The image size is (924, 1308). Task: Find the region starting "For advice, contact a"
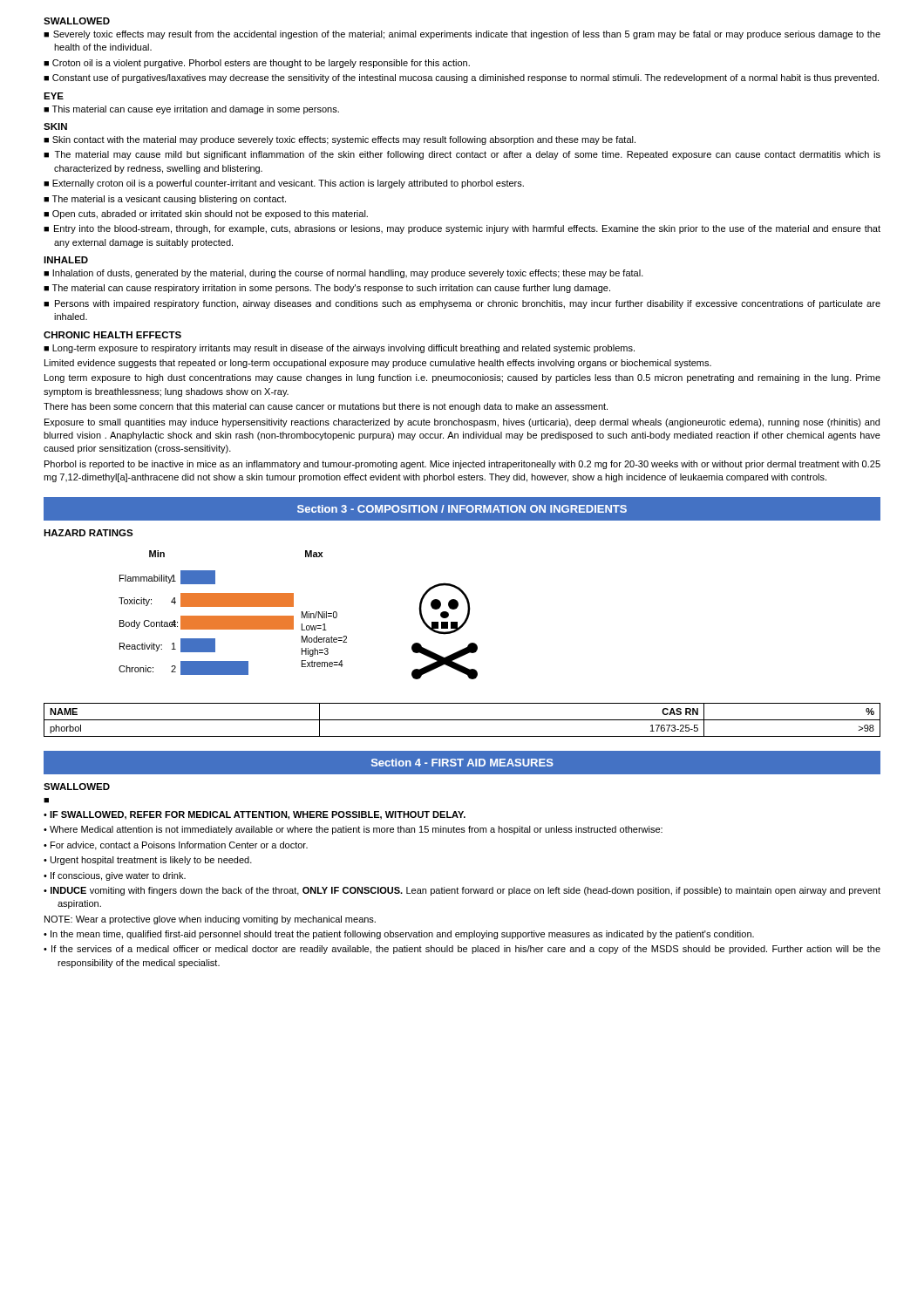click(x=179, y=845)
